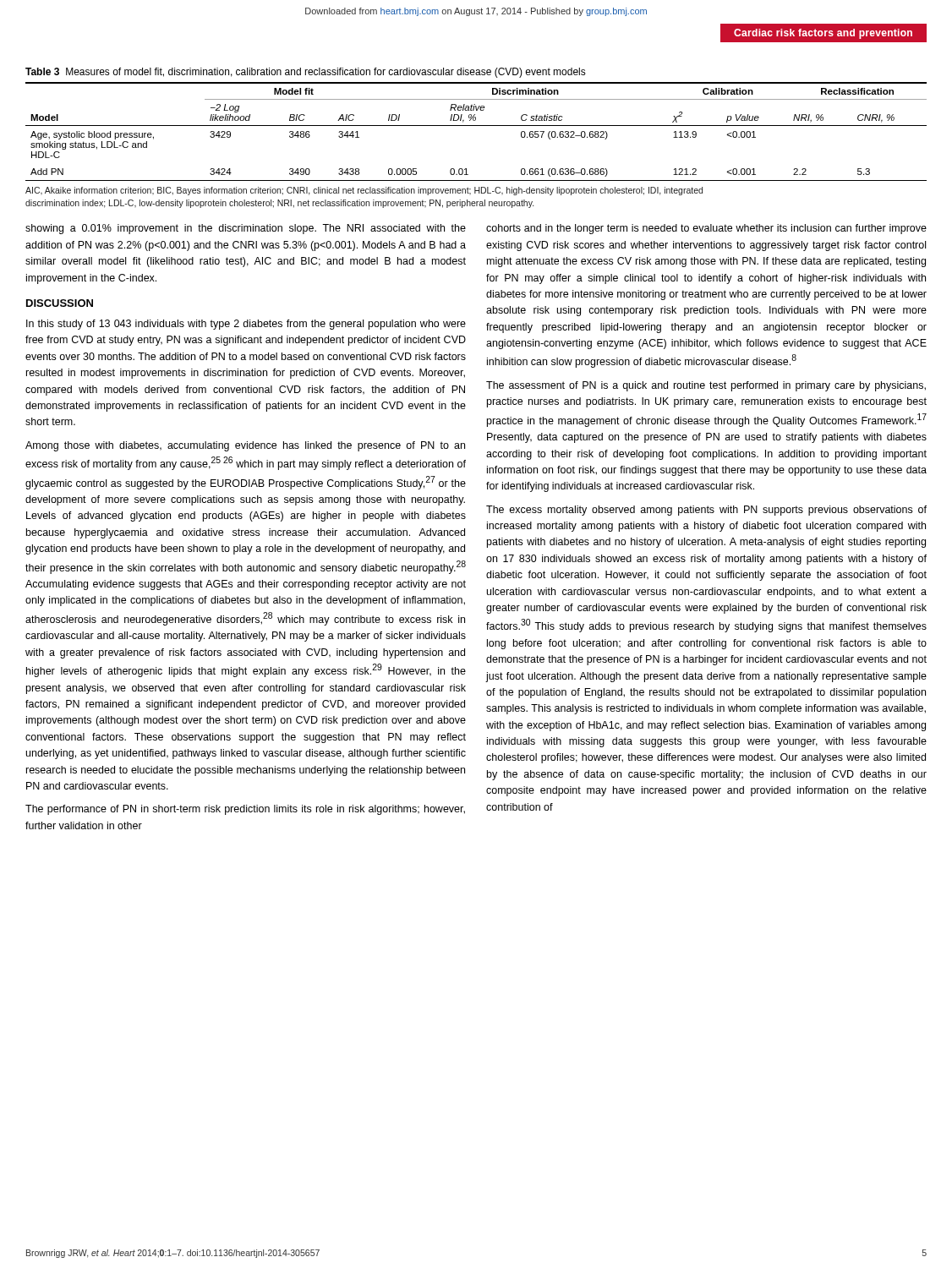Viewport: 952px width, 1268px height.
Task: Click on the block starting "The excess mortality"
Action: 706,658
